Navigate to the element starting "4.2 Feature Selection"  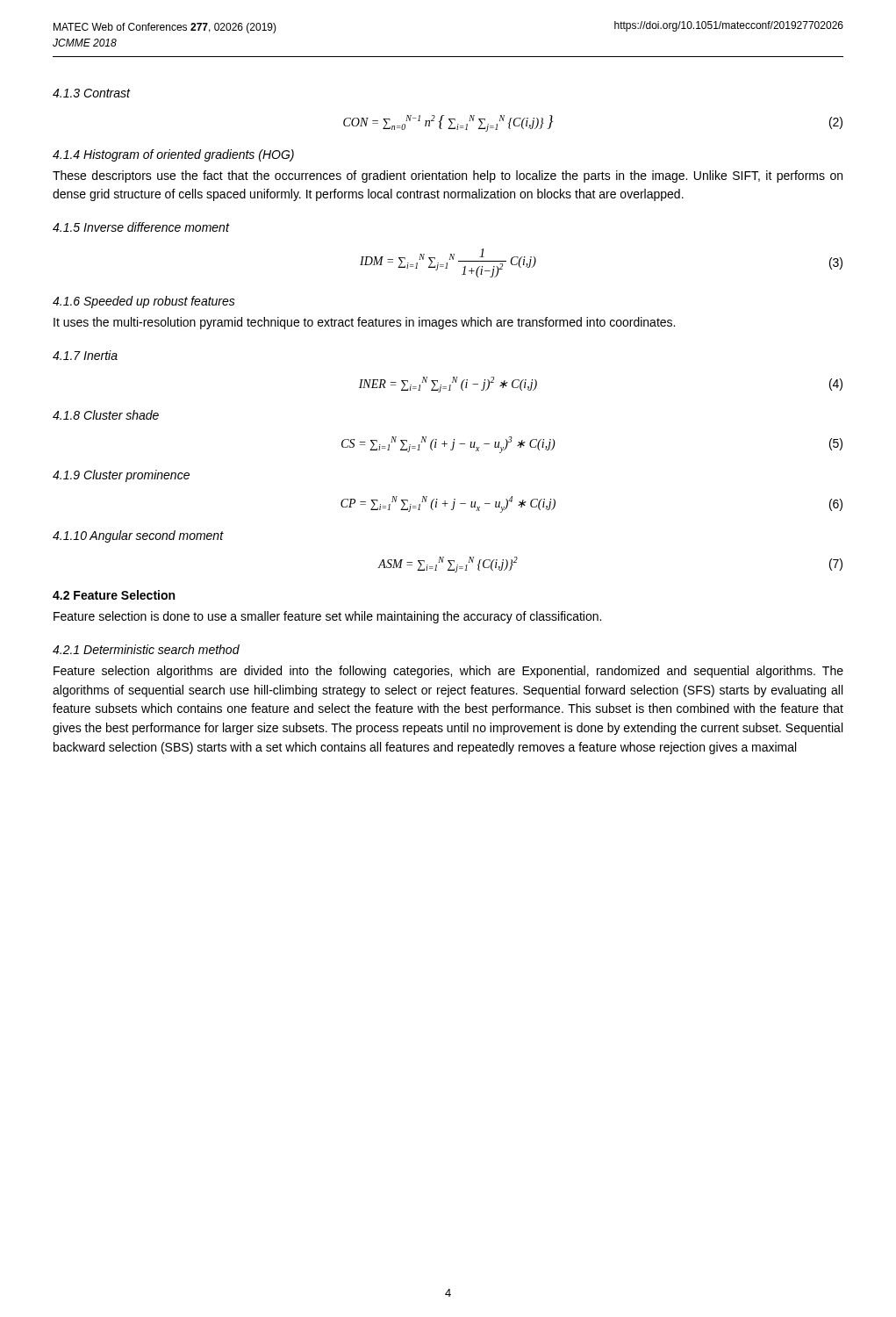pyautogui.click(x=114, y=596)
